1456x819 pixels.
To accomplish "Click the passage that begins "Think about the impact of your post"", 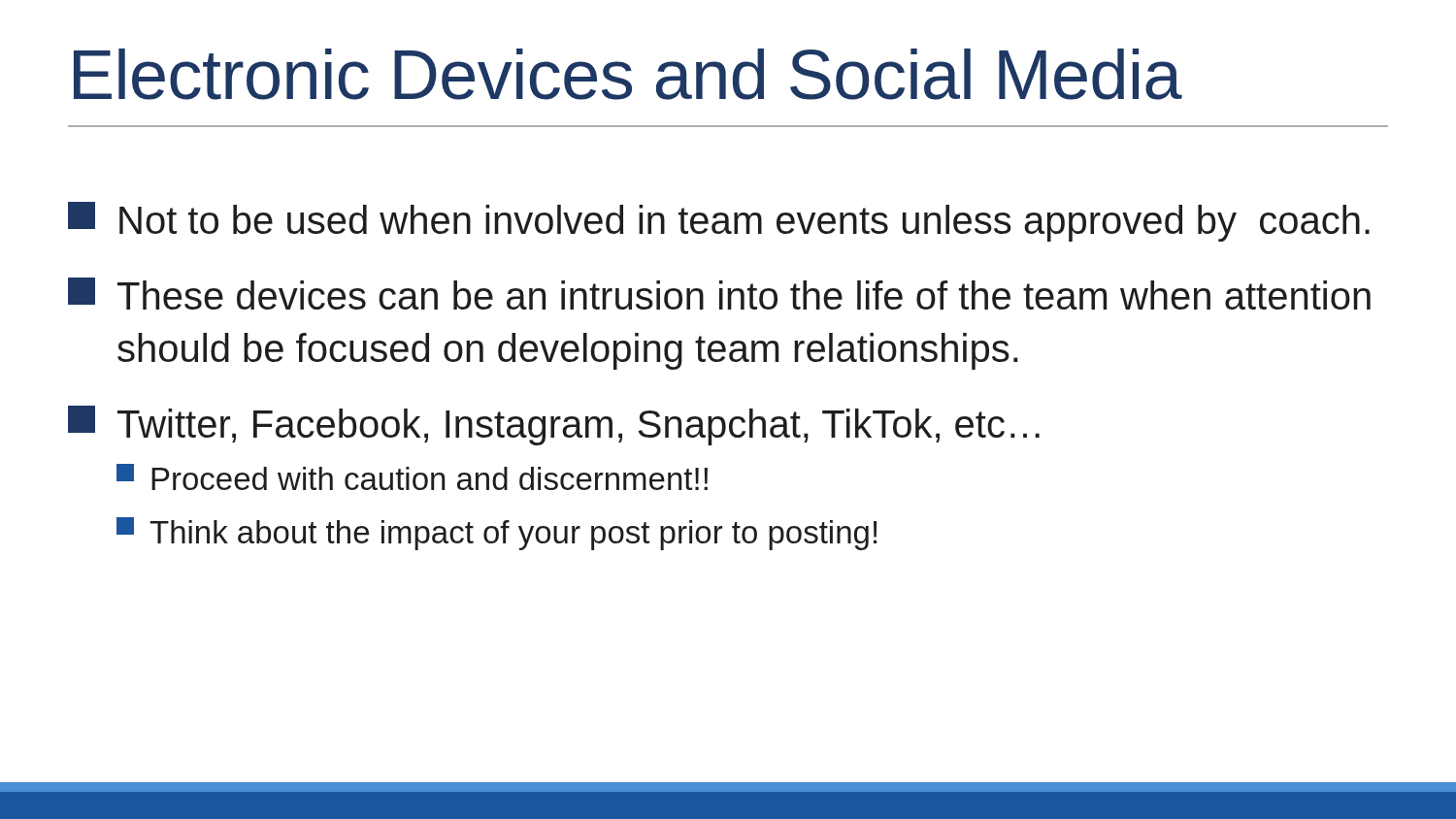I will pos(498,533).
